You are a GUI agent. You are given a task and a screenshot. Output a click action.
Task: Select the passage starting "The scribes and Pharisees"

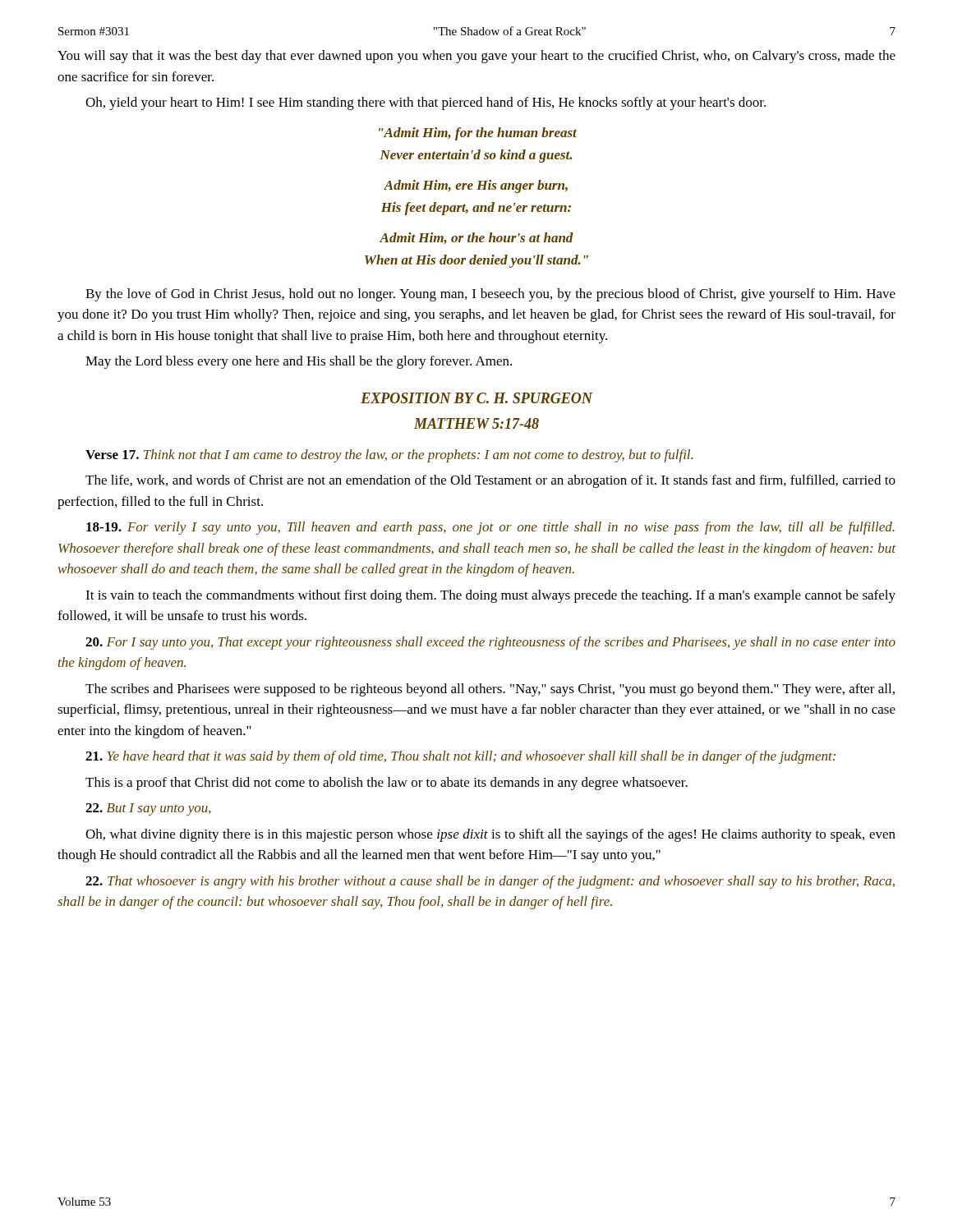476,710
